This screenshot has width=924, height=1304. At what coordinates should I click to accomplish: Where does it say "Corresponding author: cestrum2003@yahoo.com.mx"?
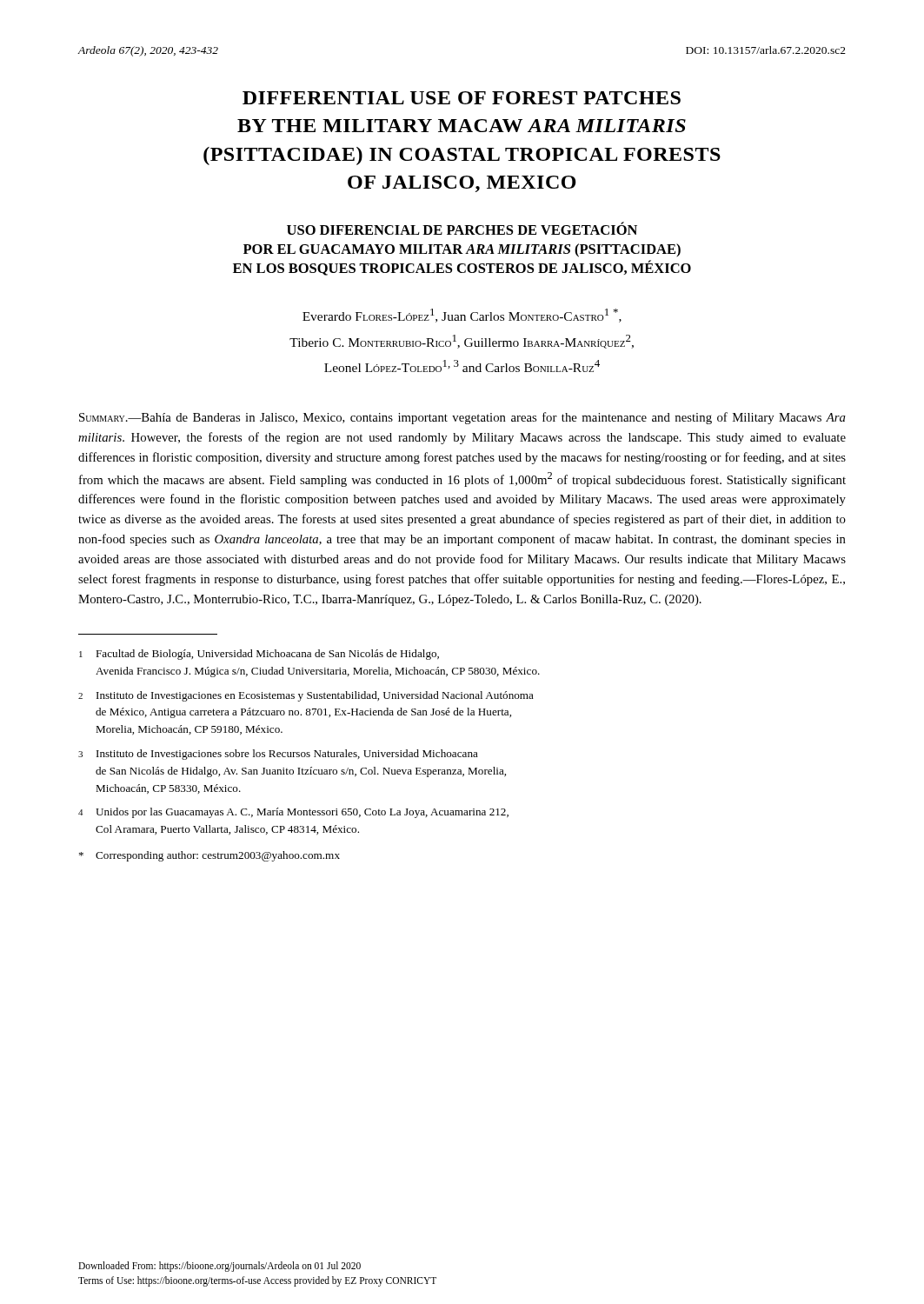coord(209,855)
